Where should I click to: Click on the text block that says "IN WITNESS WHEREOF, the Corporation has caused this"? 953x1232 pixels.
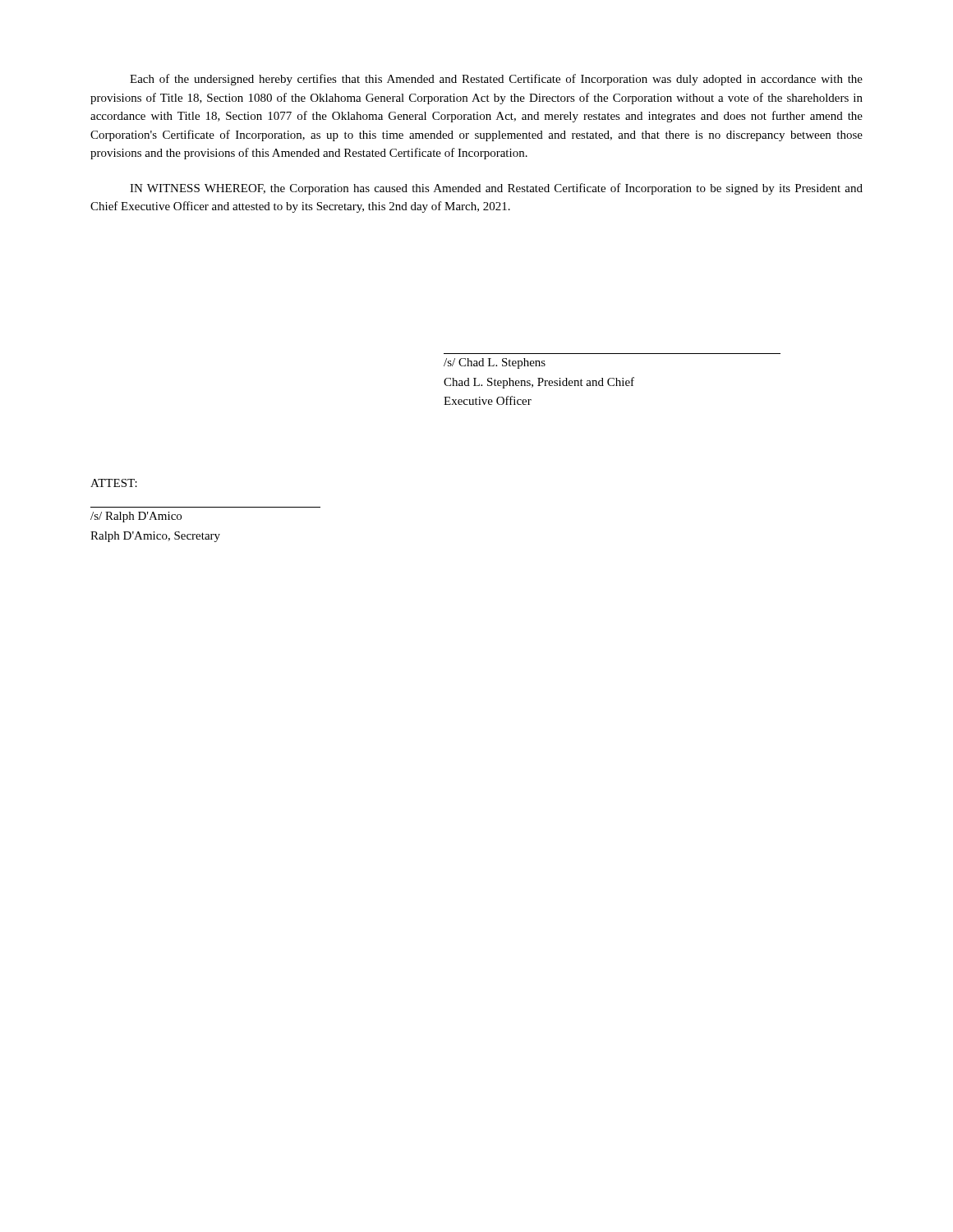coord(476,197)
